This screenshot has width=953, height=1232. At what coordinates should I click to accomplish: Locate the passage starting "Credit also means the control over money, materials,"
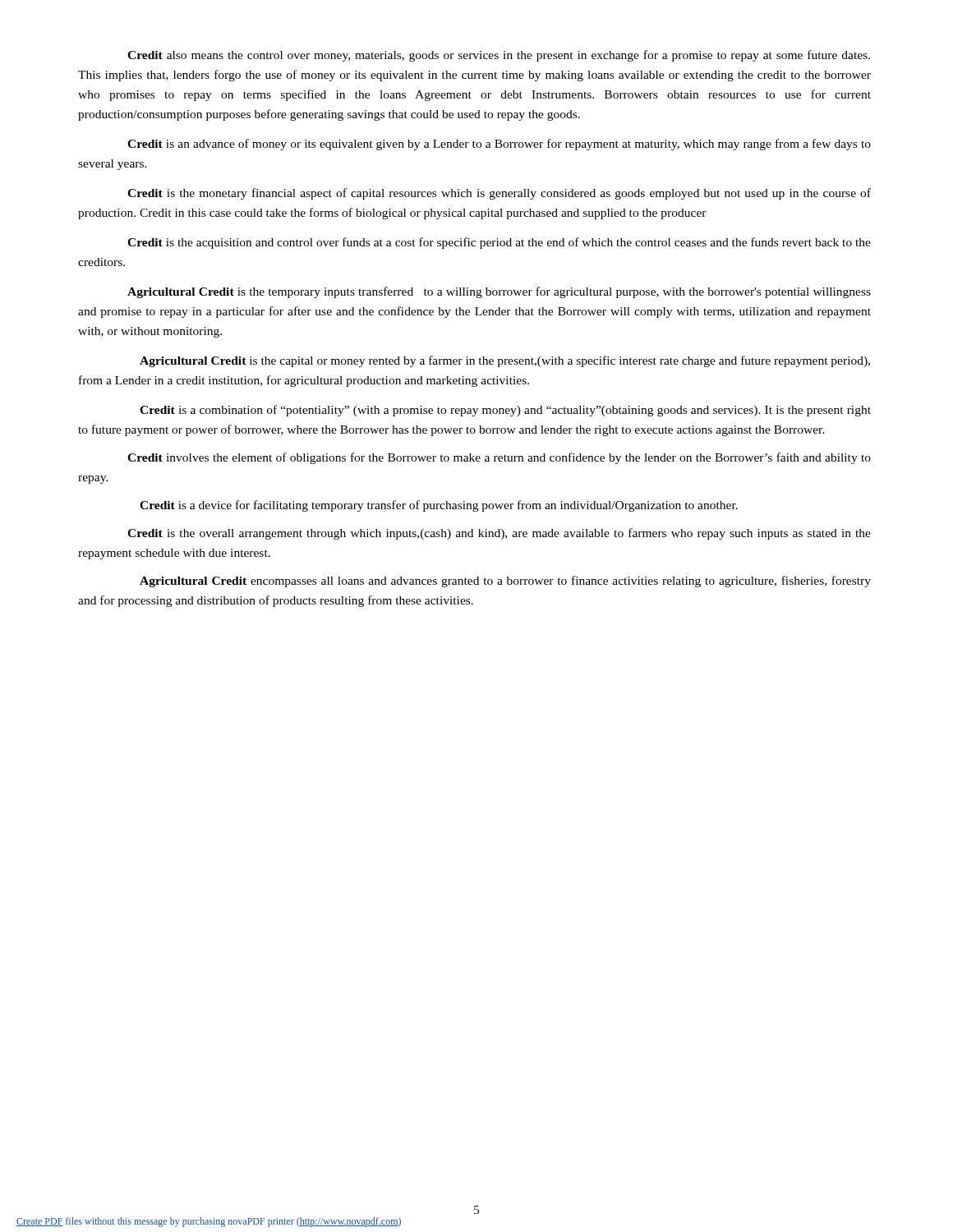474,85
